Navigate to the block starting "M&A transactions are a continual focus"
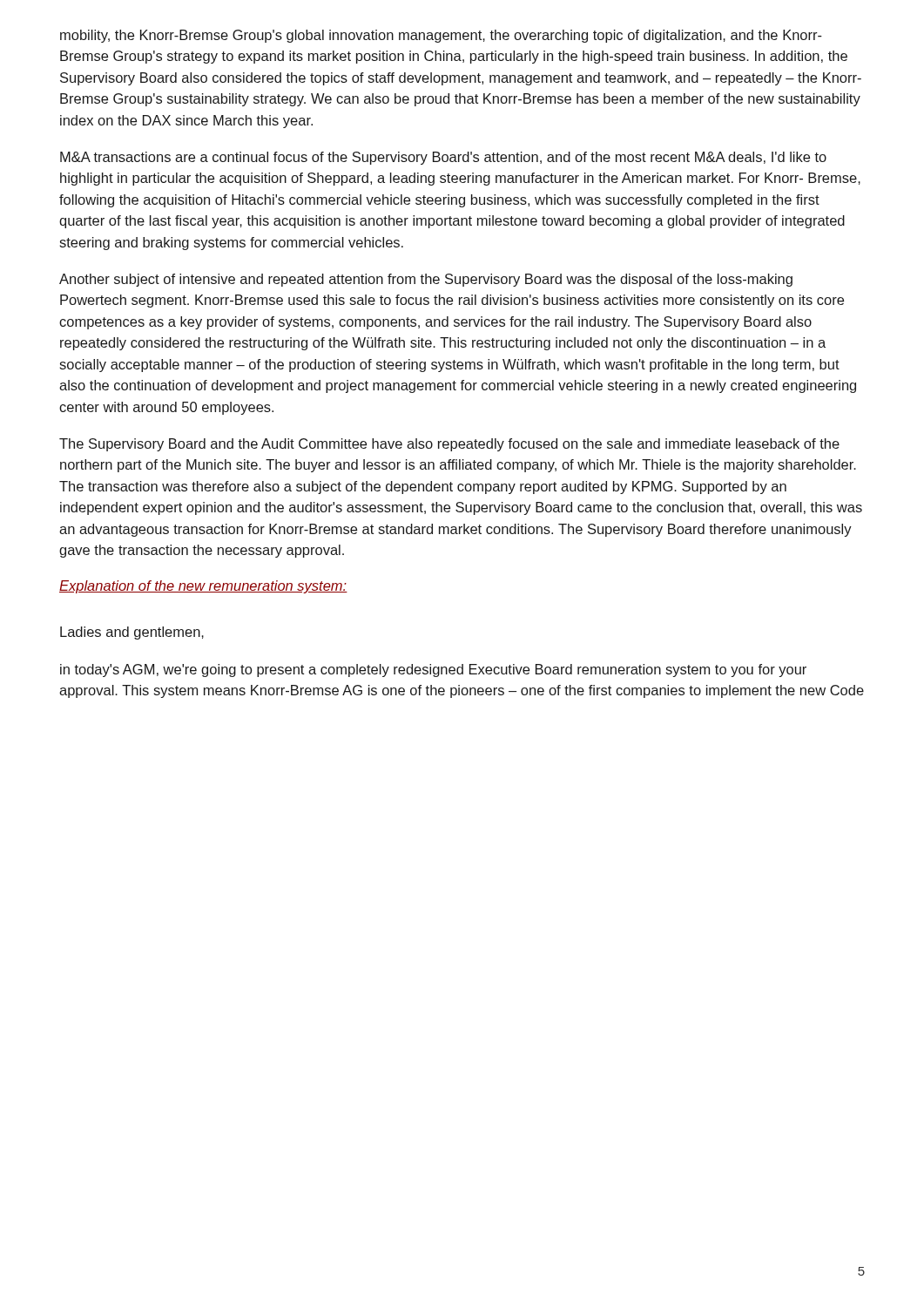This screenshot has width=924, height=1307. [x=460, y=199]
